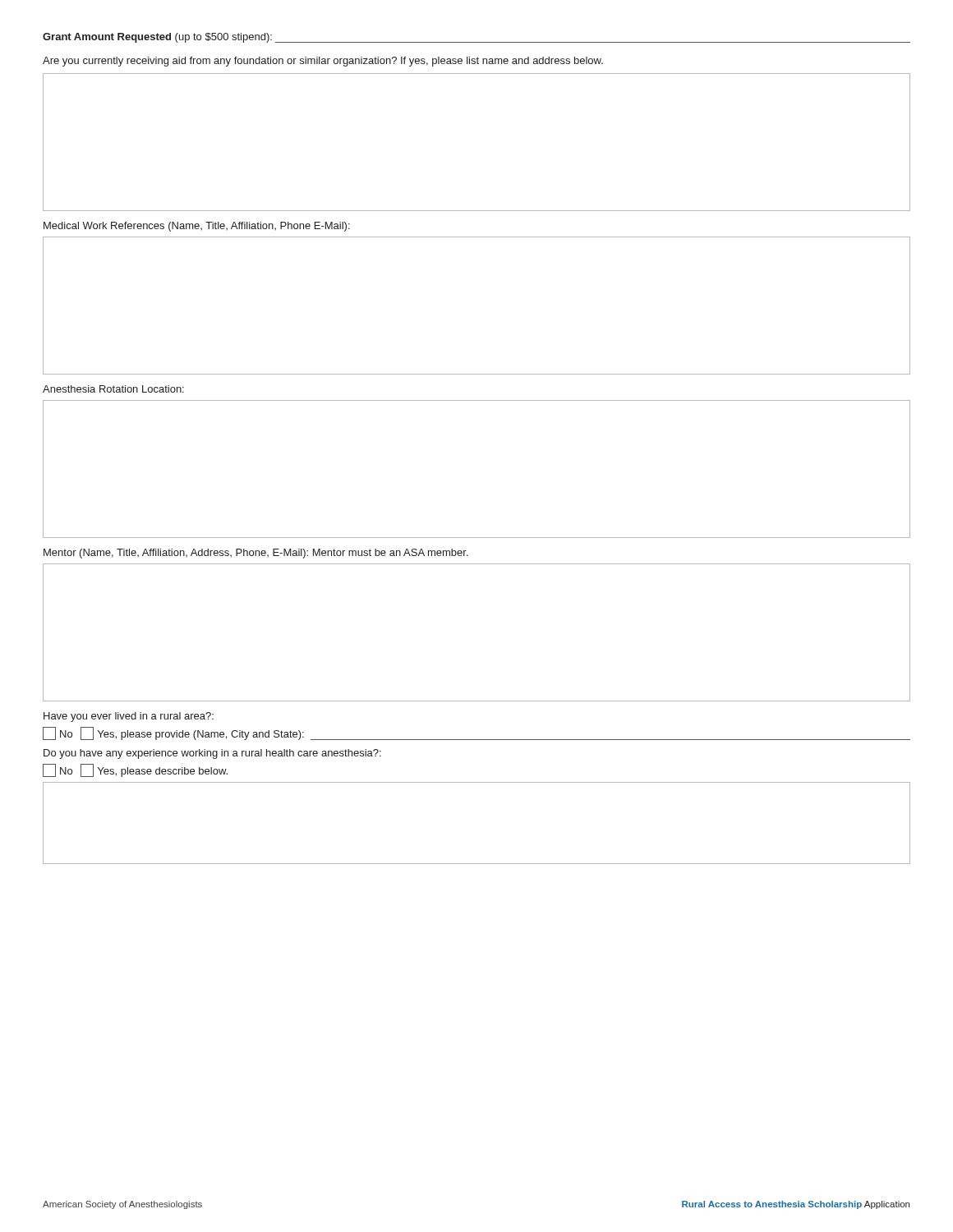
Task: Click on the block starting "Anesthesia Rotation Location:"
Action: tap(114, 389)
